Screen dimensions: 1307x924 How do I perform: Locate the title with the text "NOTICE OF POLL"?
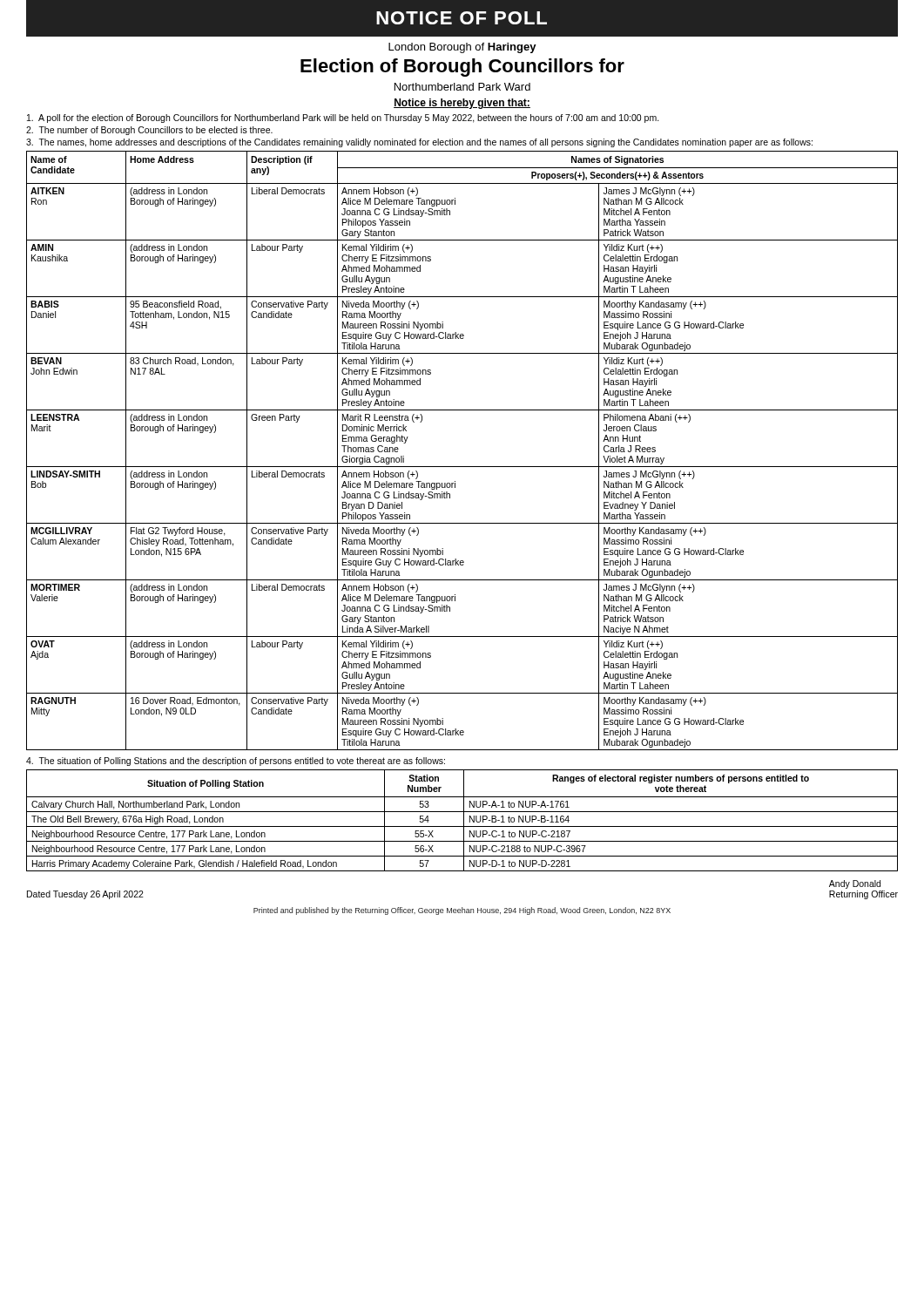point(462,18)
